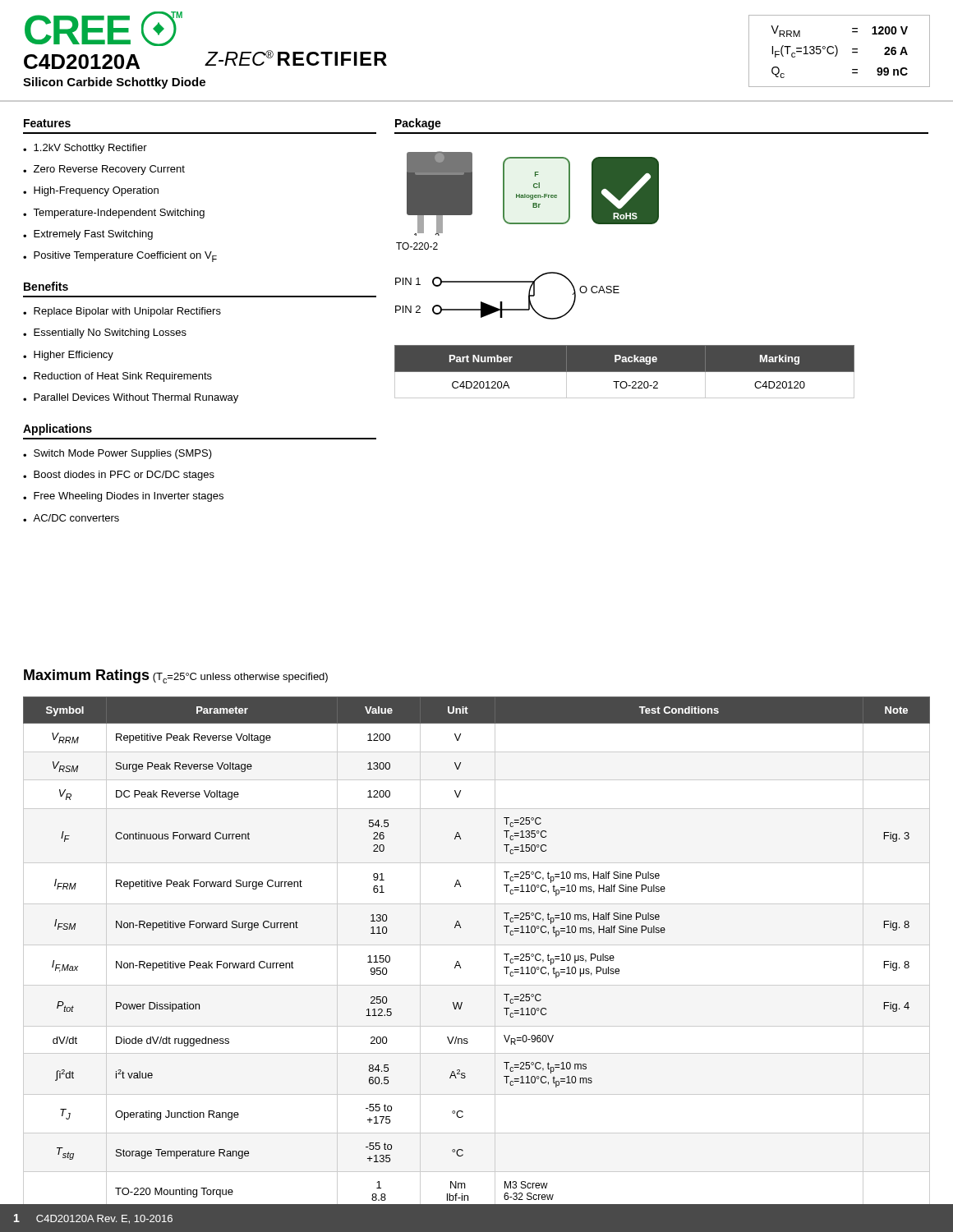Locate the block starting "• Parallel Devices Without Thermal"
This screenshot has width=953, height=1232.
[131, 399]
